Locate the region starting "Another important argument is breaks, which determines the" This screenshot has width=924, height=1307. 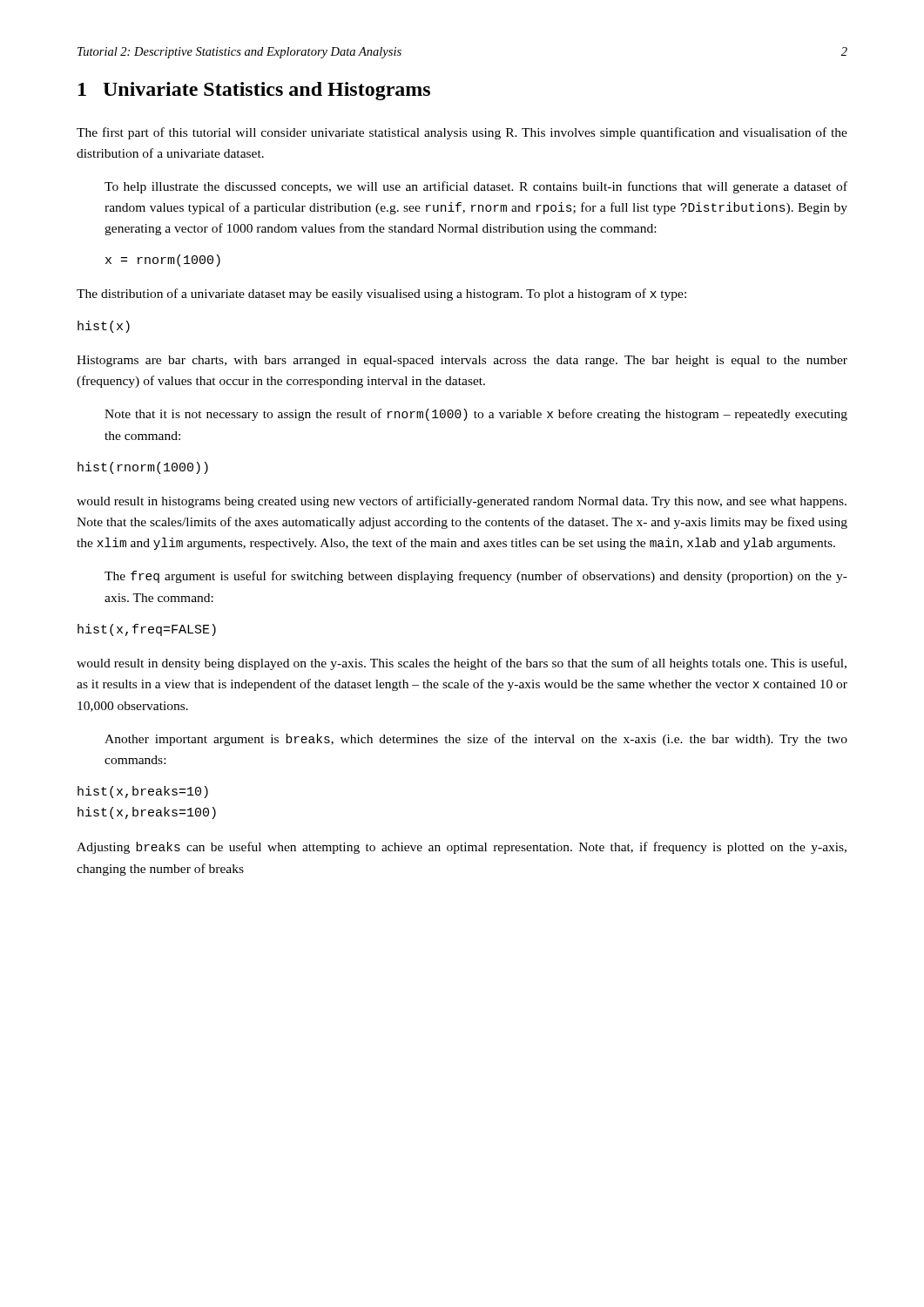[x=476, y=749]
